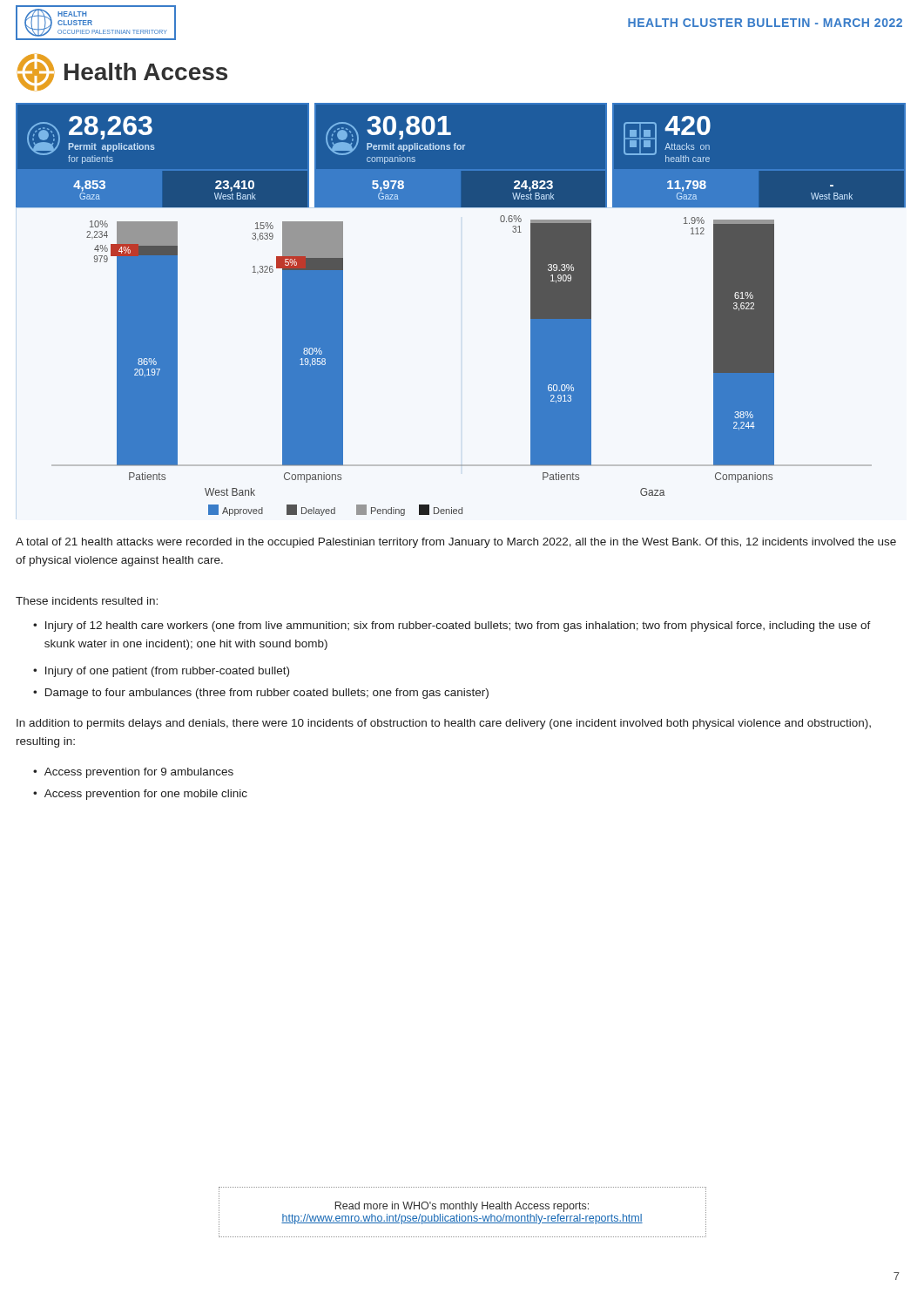Locate the text block containing "Read more in WHO's monthly Health"

[x=462, y=1212]
